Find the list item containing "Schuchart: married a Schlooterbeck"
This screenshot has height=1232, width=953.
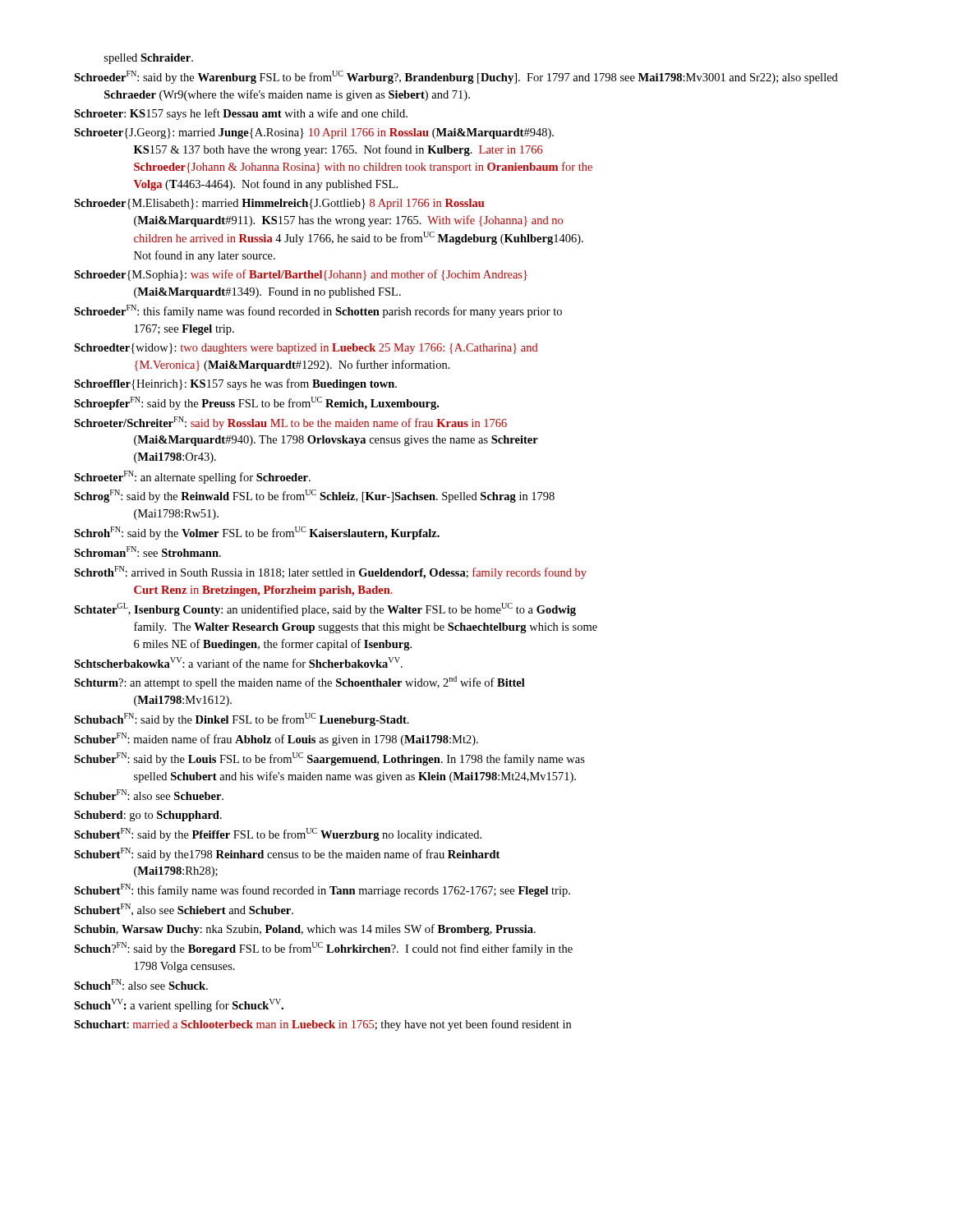323,1024
